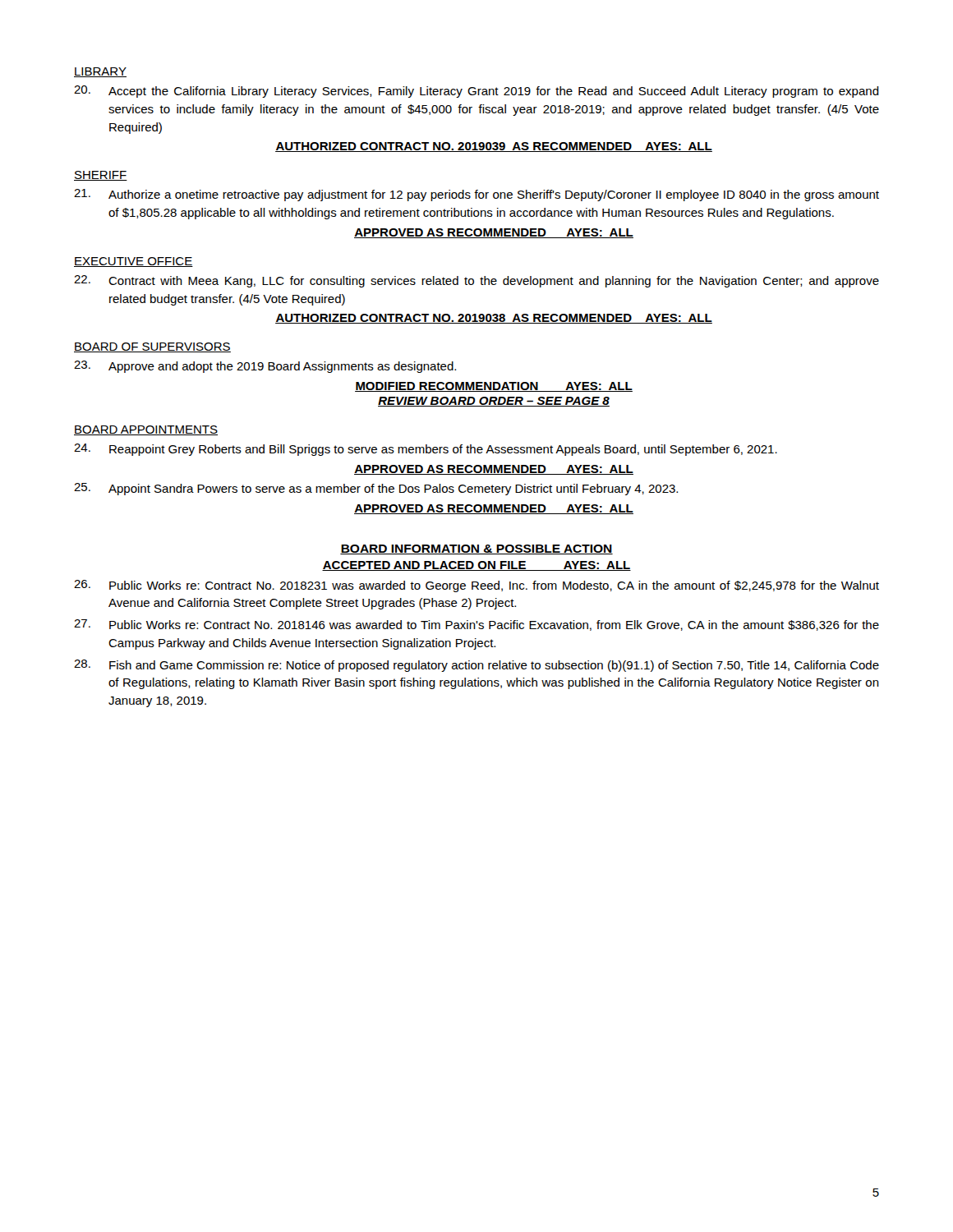Click the passage that begins "21. Authorize a onetime retroactive pay adjustment for"

[x=476, y=204]
